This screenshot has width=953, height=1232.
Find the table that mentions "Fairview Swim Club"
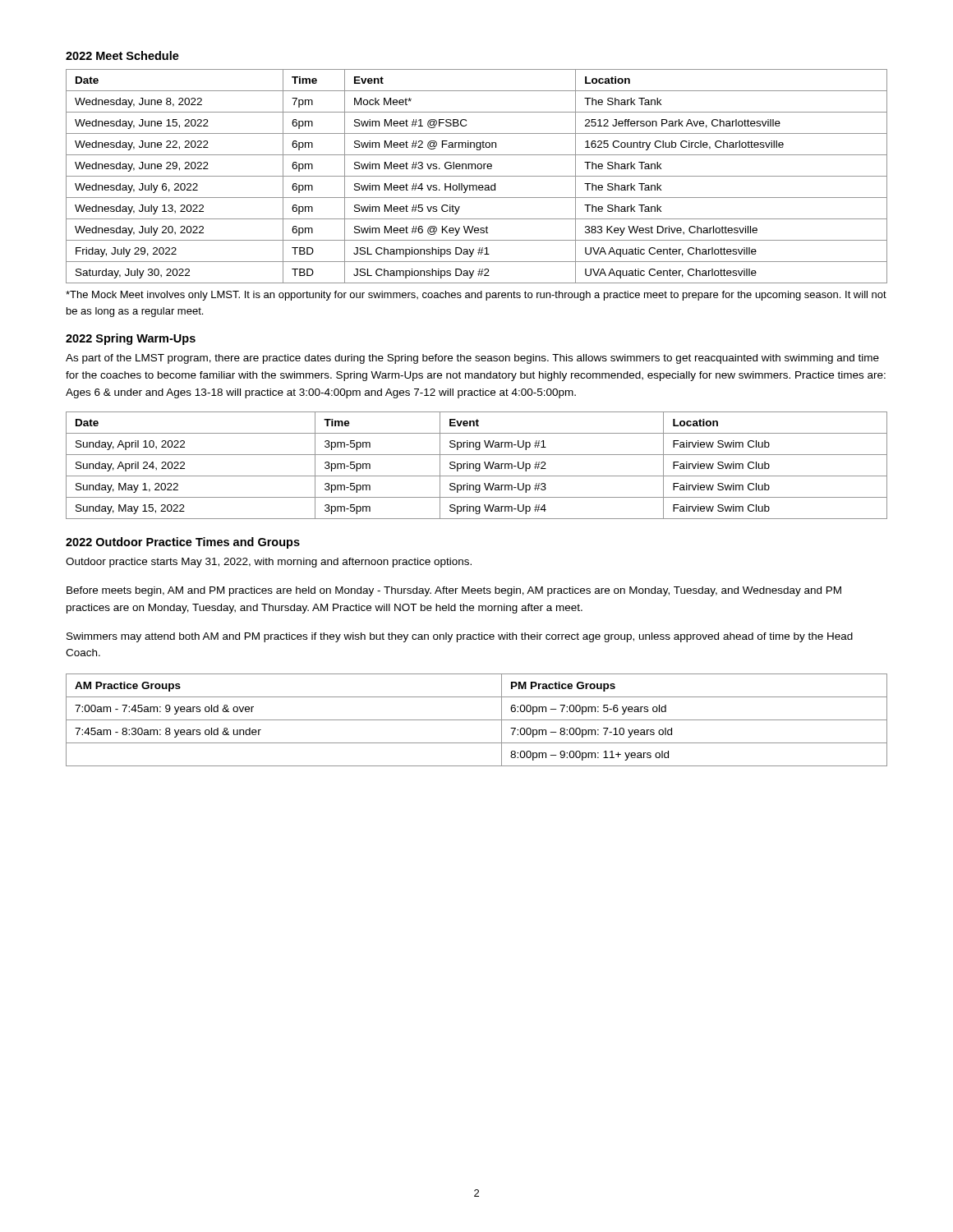tap(476, 465)
